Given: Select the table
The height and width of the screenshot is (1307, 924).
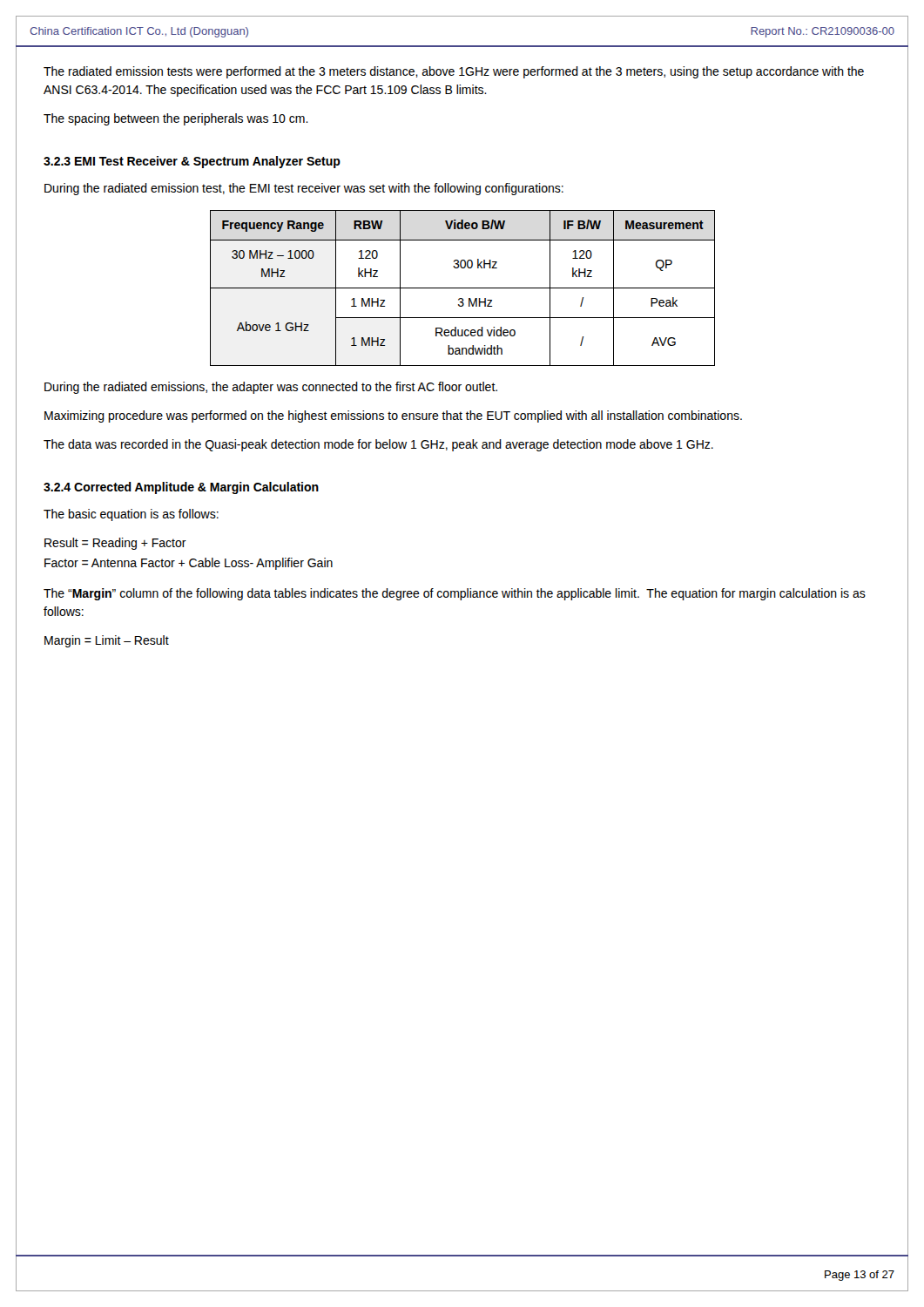Looking at the screenshot, I should click(x=462, y=288).
